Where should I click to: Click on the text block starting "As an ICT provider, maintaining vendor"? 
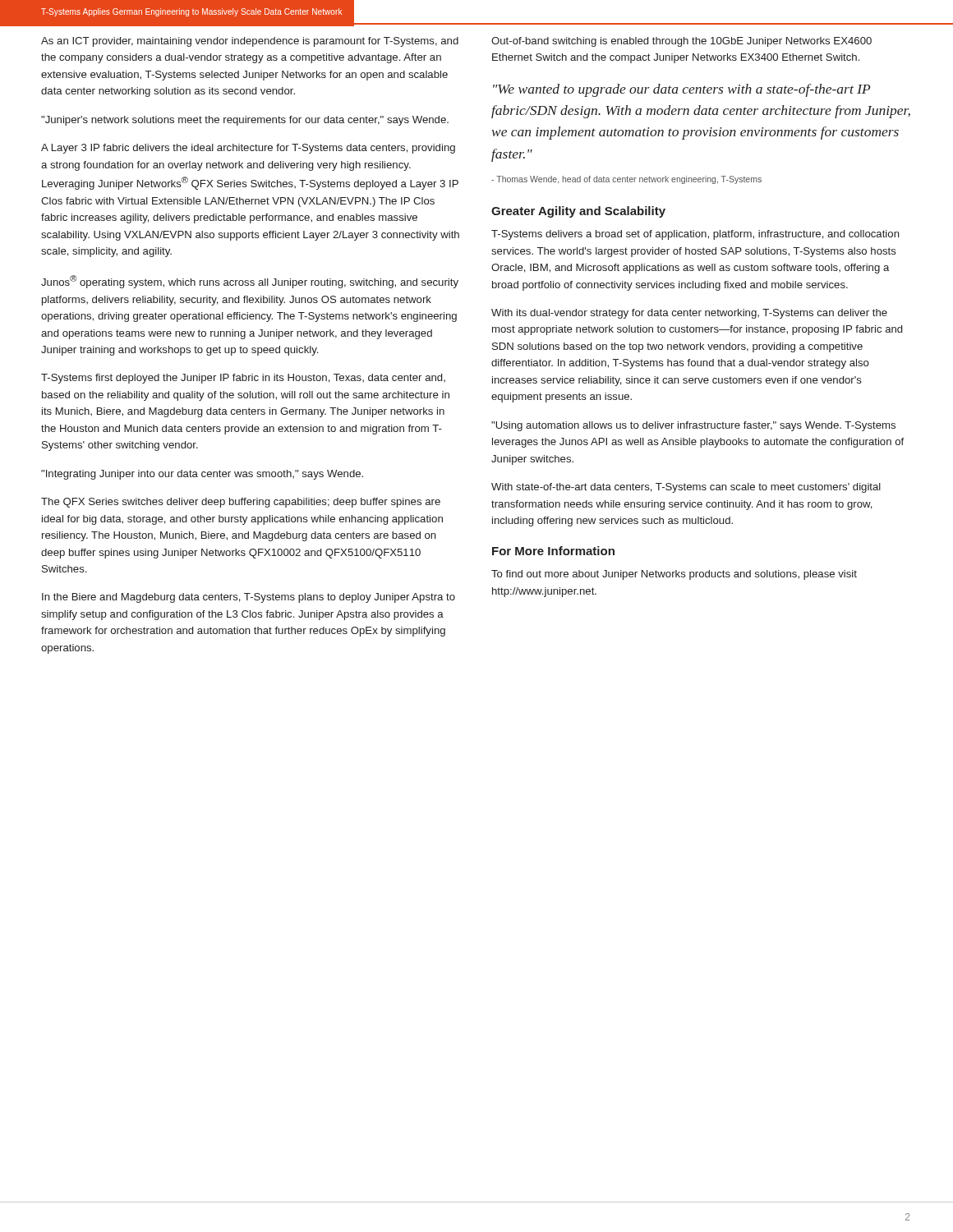(x=251, y=66)
